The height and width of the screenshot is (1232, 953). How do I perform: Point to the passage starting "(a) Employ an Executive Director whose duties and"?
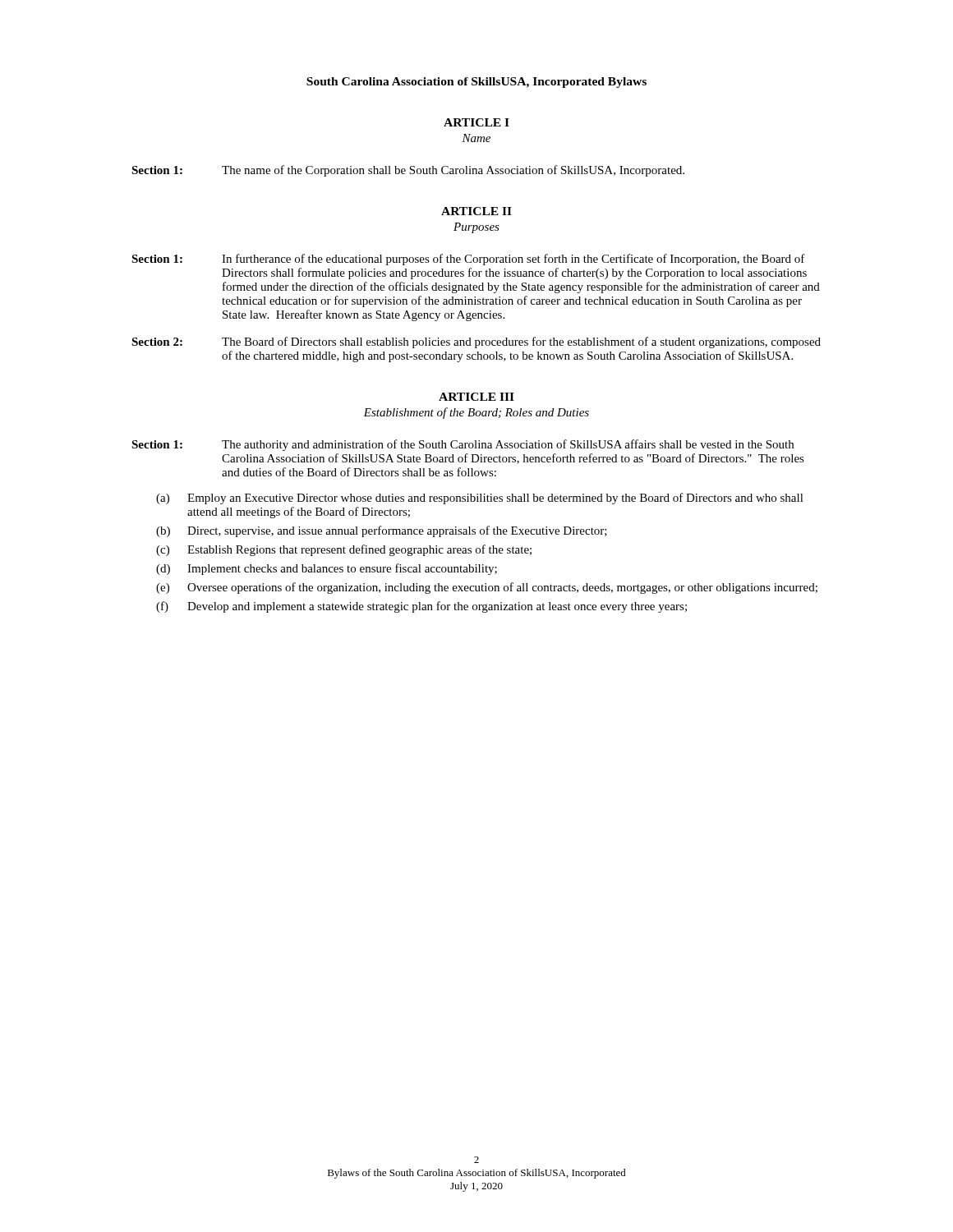[489, 505]
